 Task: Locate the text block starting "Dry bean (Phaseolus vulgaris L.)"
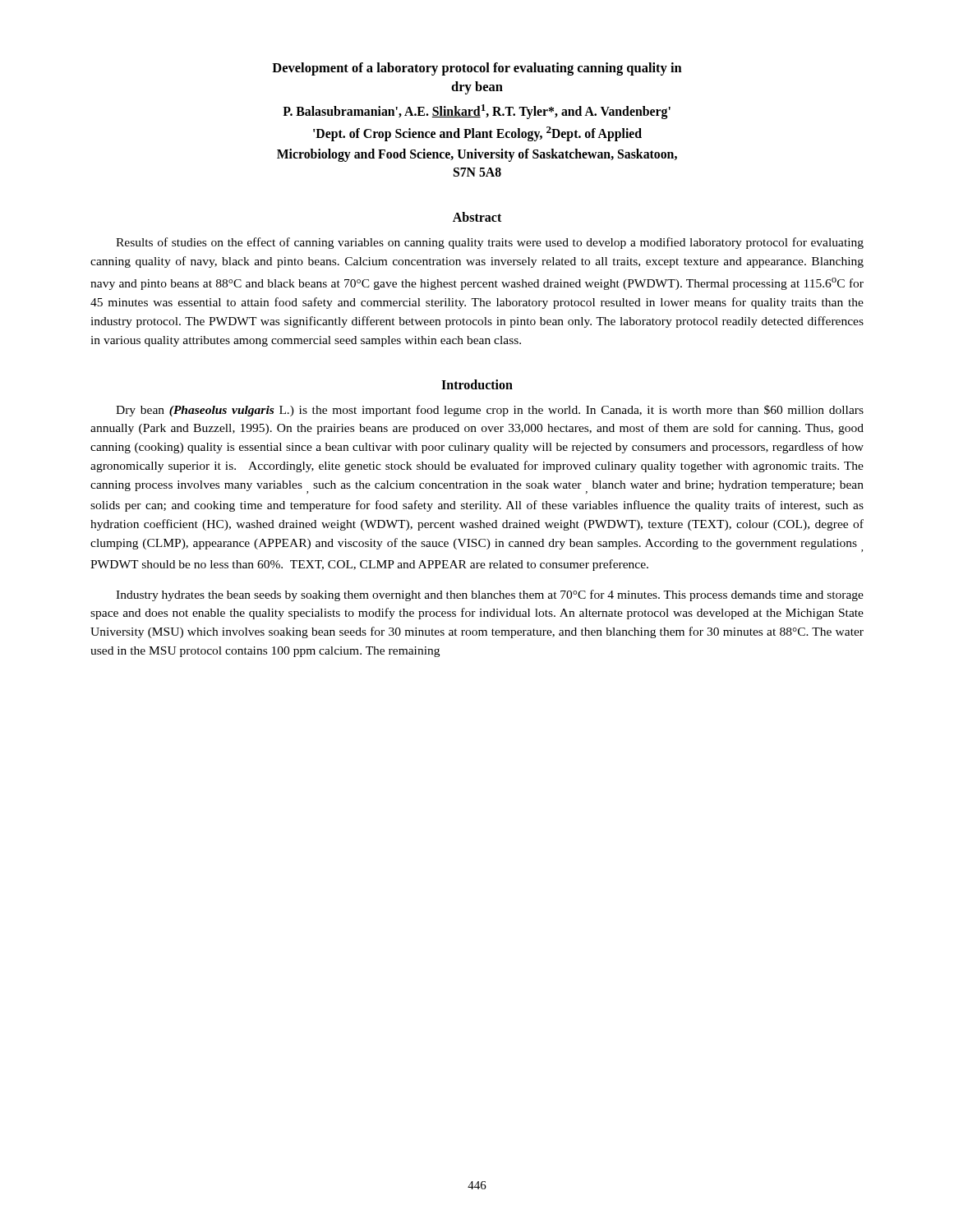[477, 486]
